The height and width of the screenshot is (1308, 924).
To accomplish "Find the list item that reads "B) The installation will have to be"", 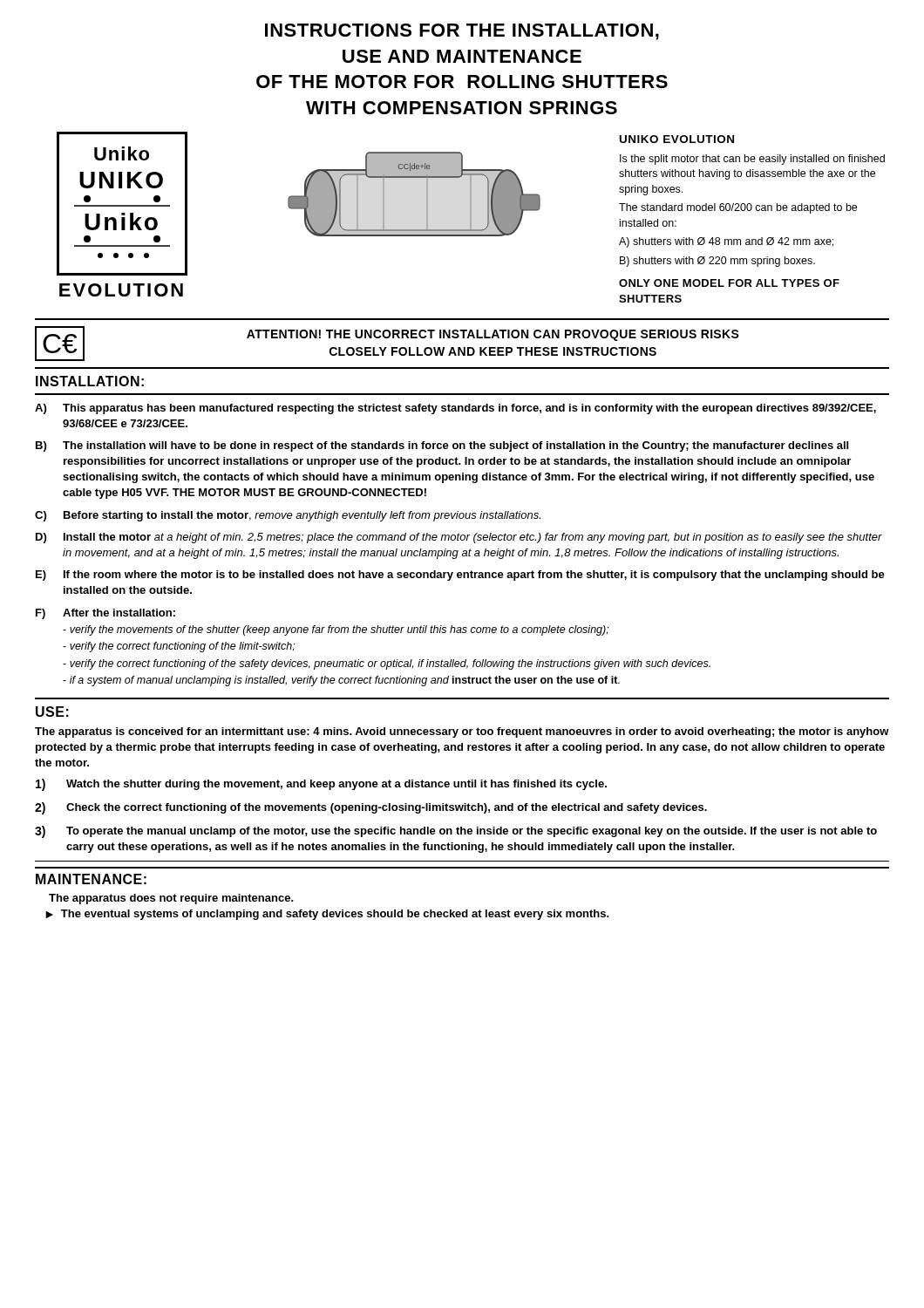I will click(x=462, y=469).
